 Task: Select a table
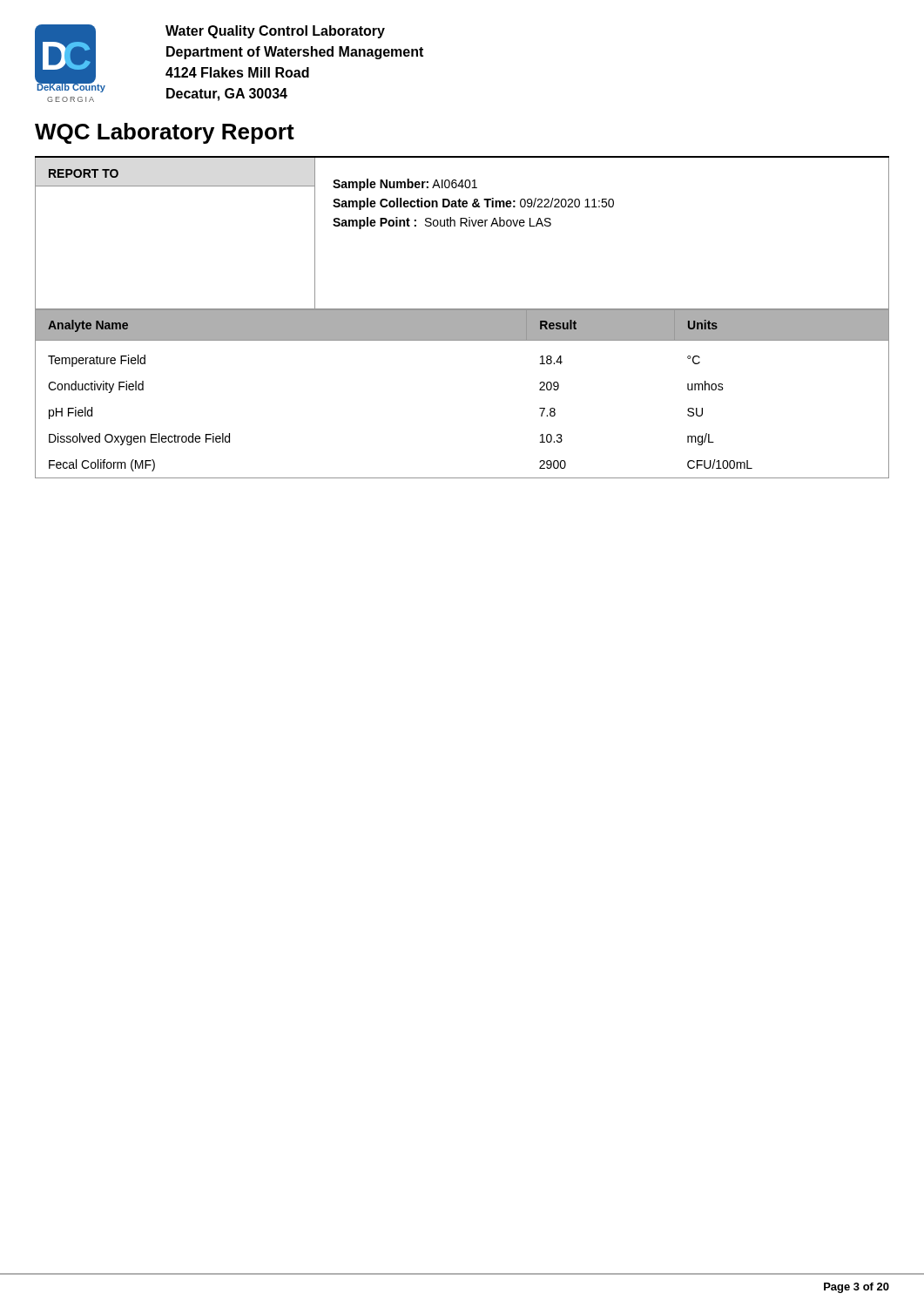pos(462,394)
